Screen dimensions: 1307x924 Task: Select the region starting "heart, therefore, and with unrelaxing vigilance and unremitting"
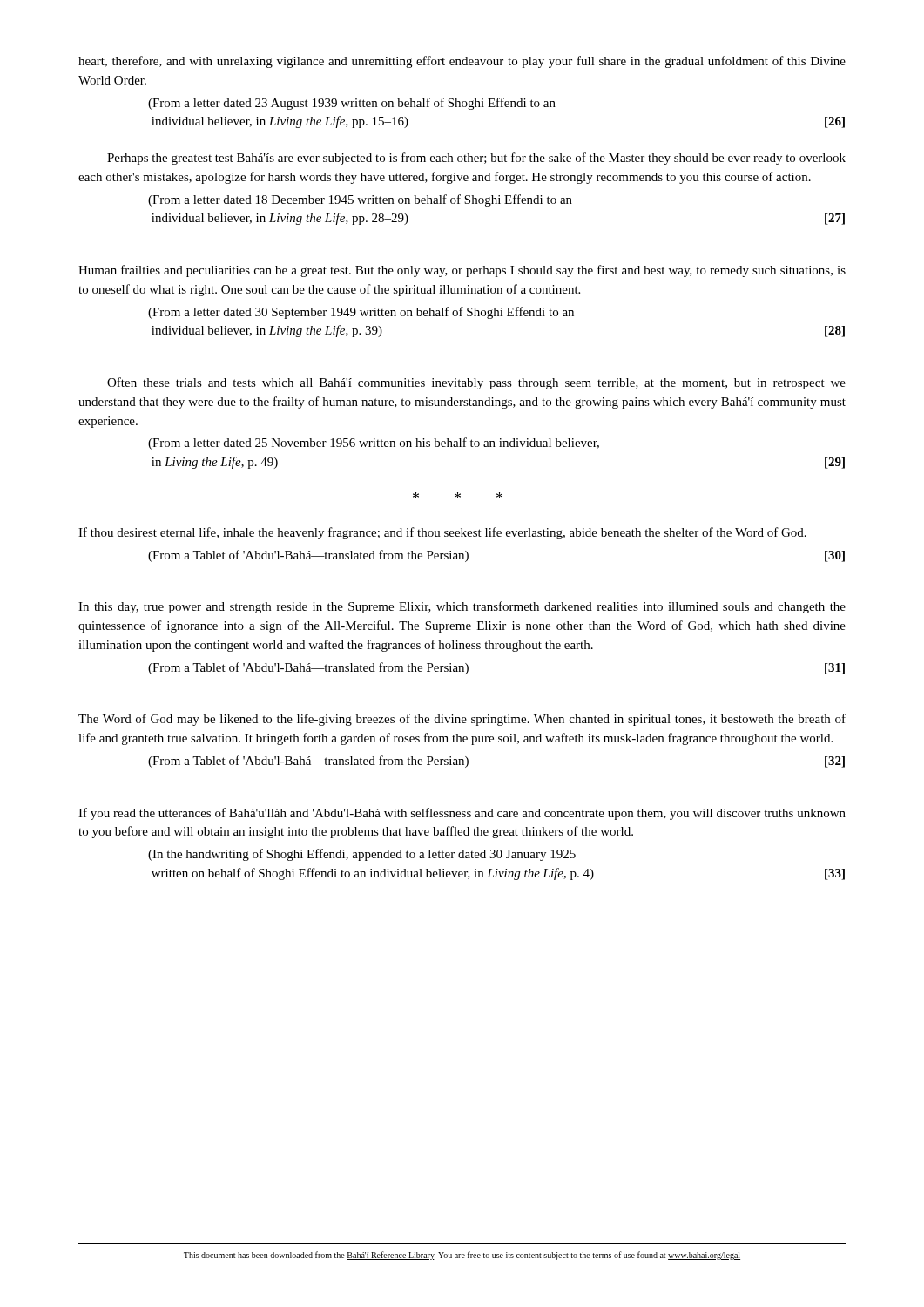click(x=462, y=70)
